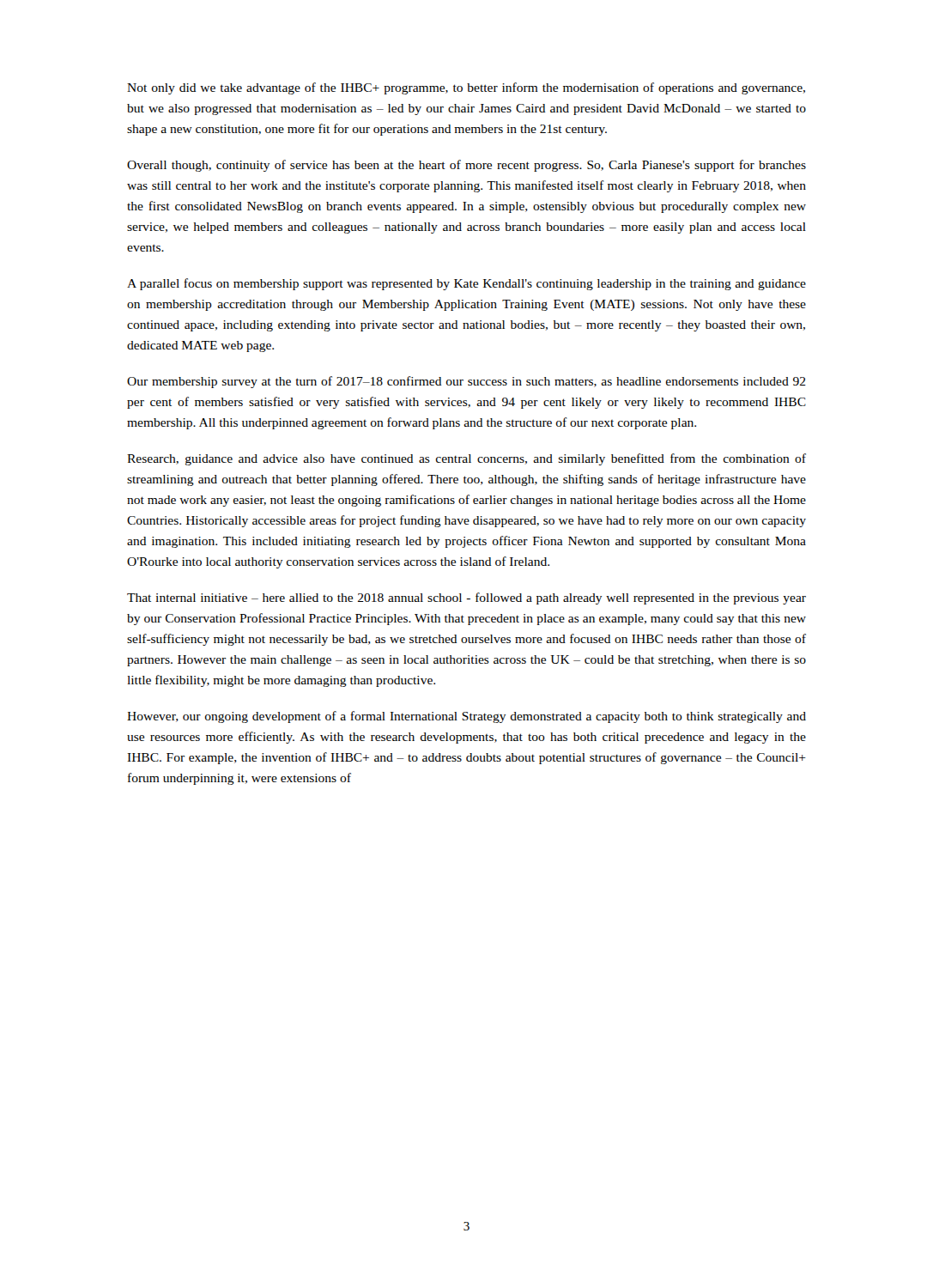
Task: Point to the passage starting "Our membership survey at the turn"
Action: pyautogui.click(x=466, y=402)
